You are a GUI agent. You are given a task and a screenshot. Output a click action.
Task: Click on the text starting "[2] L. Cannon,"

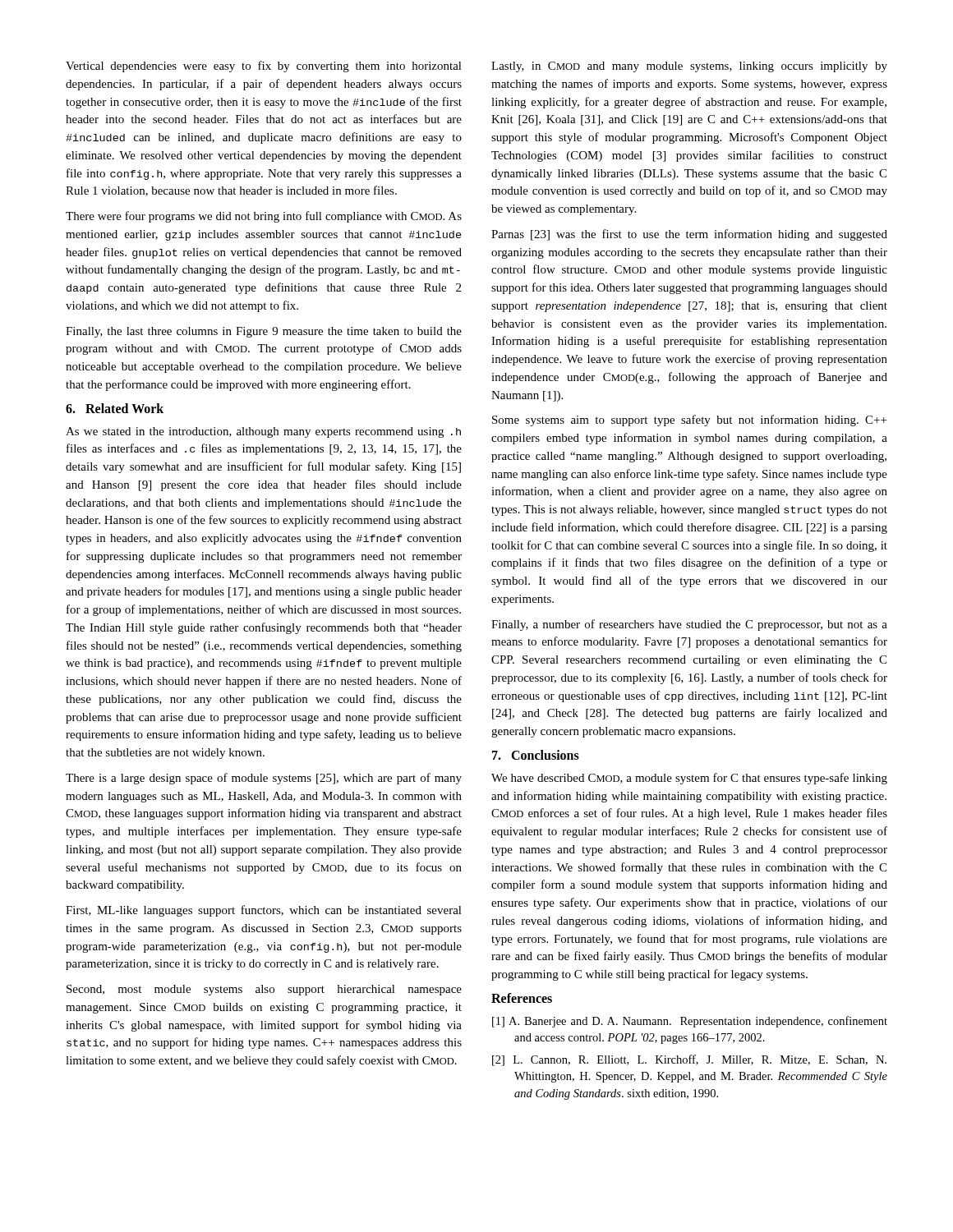[x=689, y=1077]
